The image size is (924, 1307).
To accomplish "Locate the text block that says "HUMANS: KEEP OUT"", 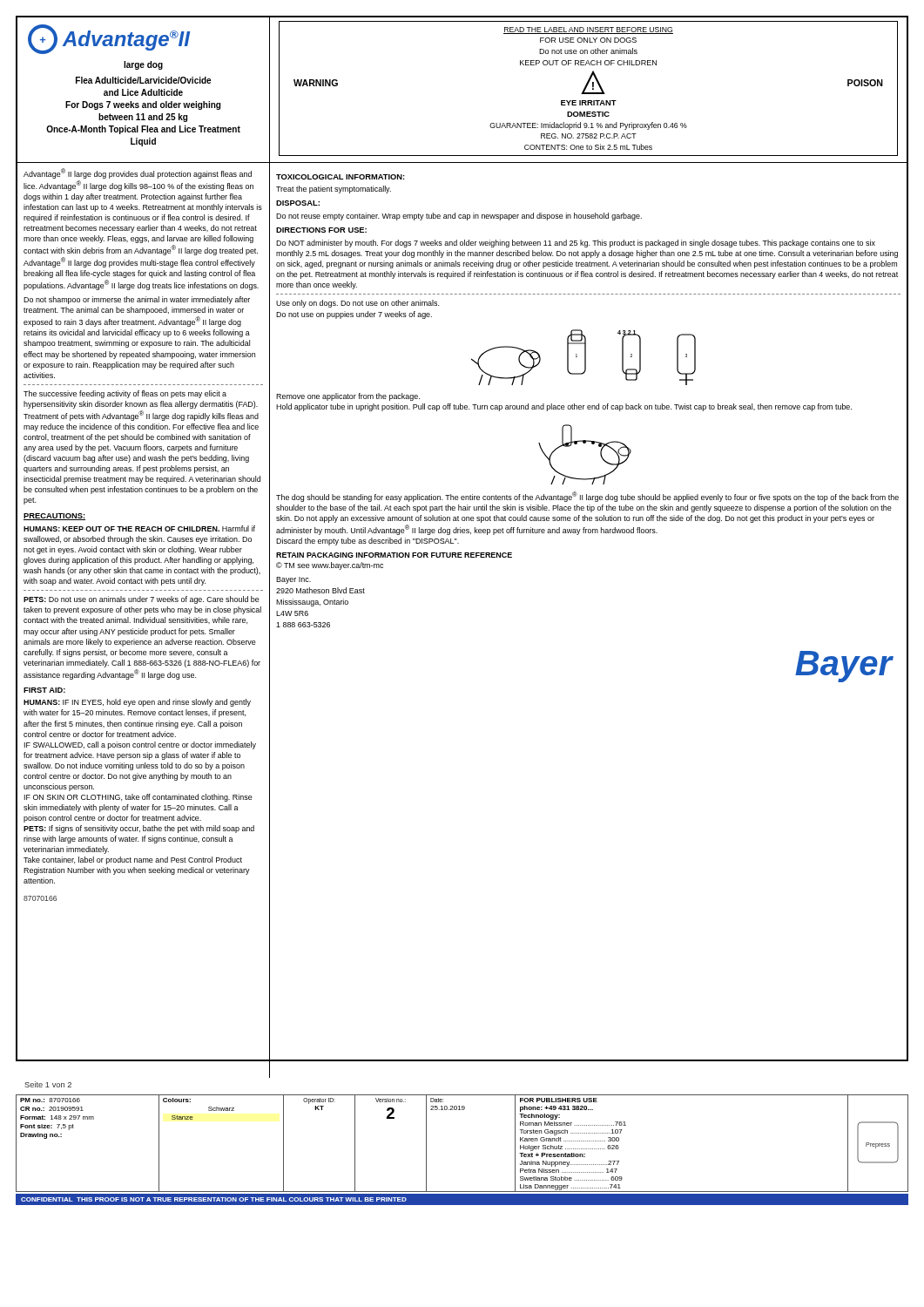I will click(x=142, y=555).
